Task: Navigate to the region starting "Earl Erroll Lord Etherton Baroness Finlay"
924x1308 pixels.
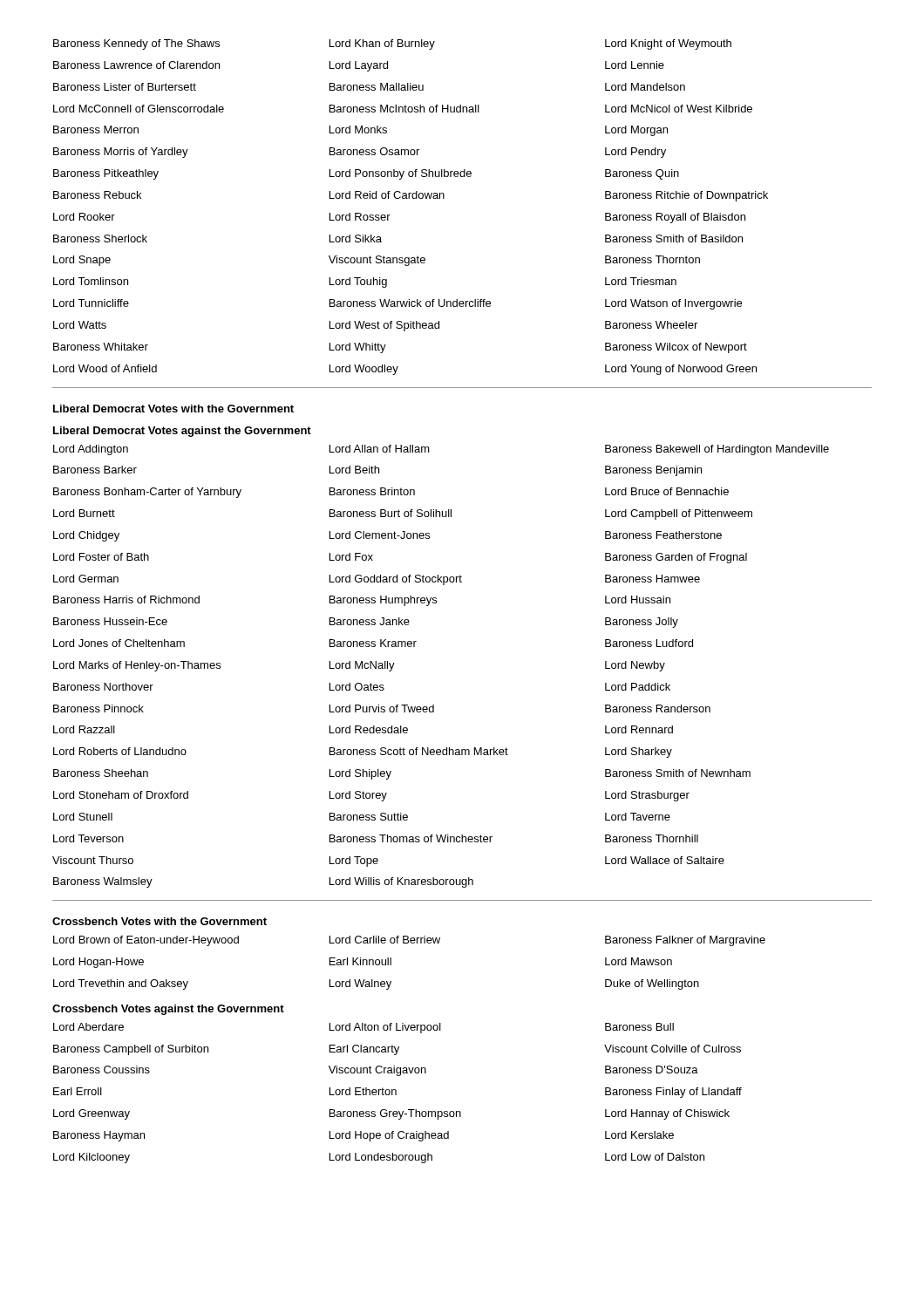Action: pyautogui.click(x=397, y=1093)
